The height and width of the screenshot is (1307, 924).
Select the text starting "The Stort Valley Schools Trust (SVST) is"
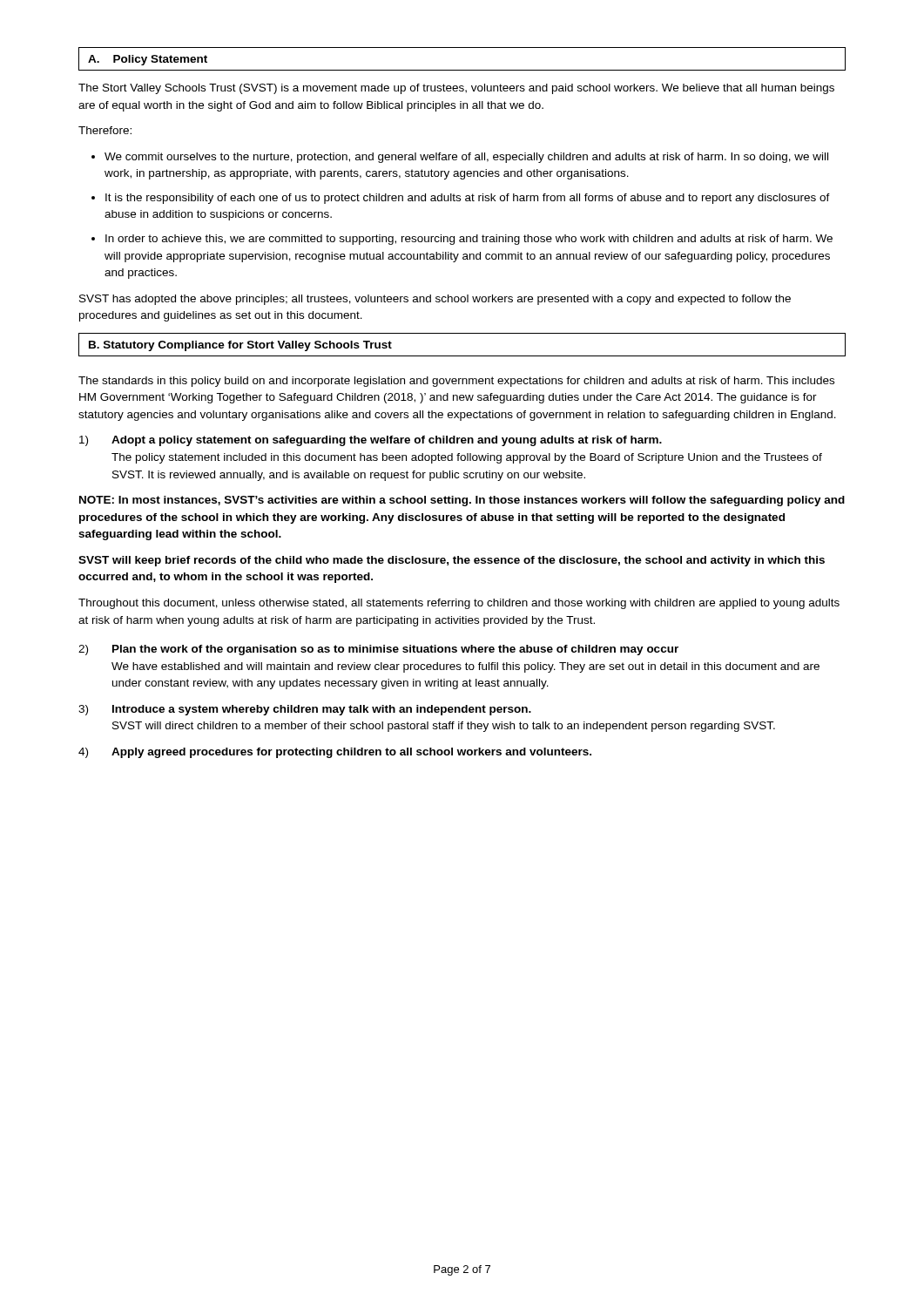[x=462, y=96]
